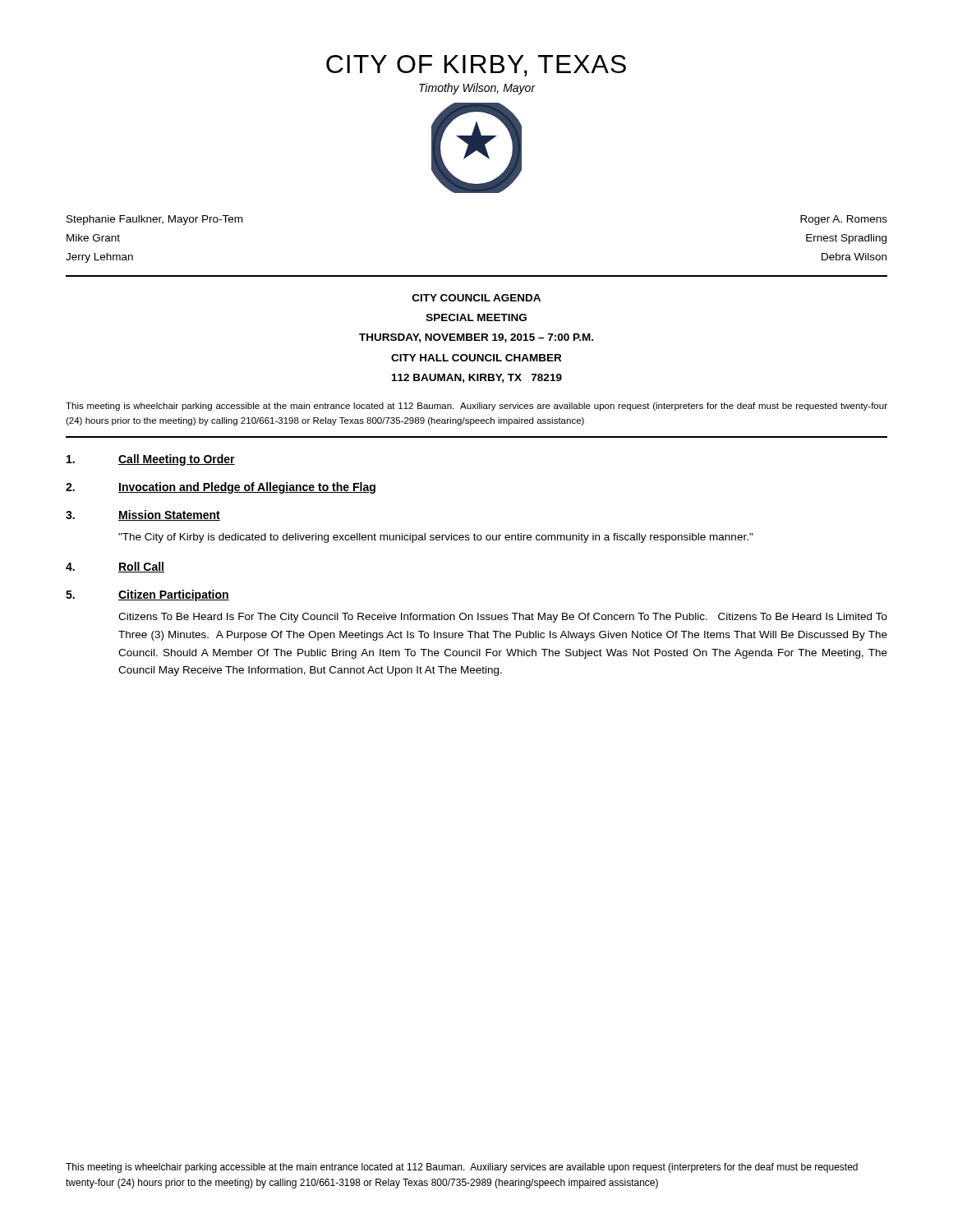
Task: Locate the text starting "Timothy Wilson, Mayor"
Action: (x=476, y=88)
